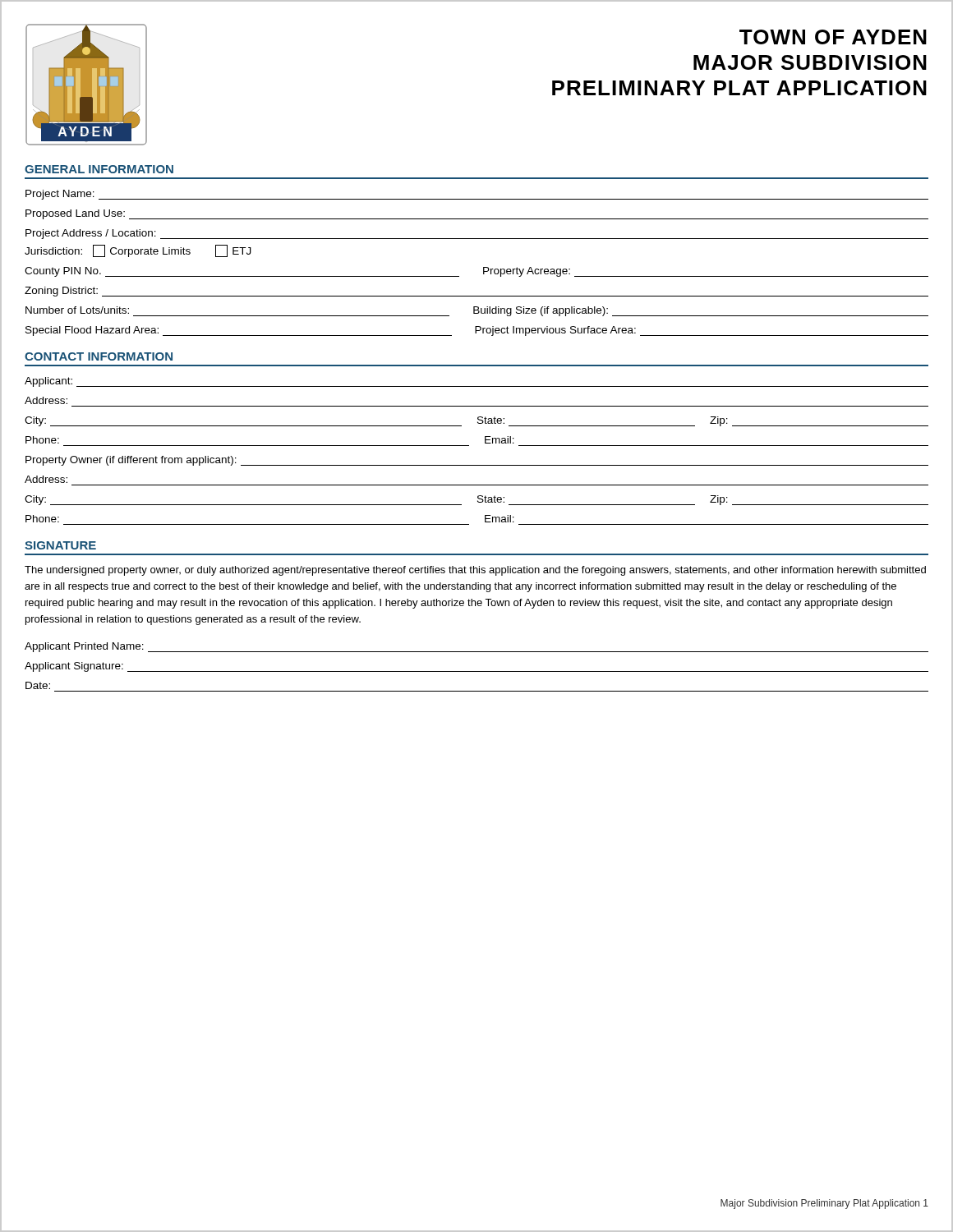Image resolution: width=953 pixels, height=1232 pixels.
Task: Select the text block starting "CONTACT INFORMATION"
Action: click(99, 356)
